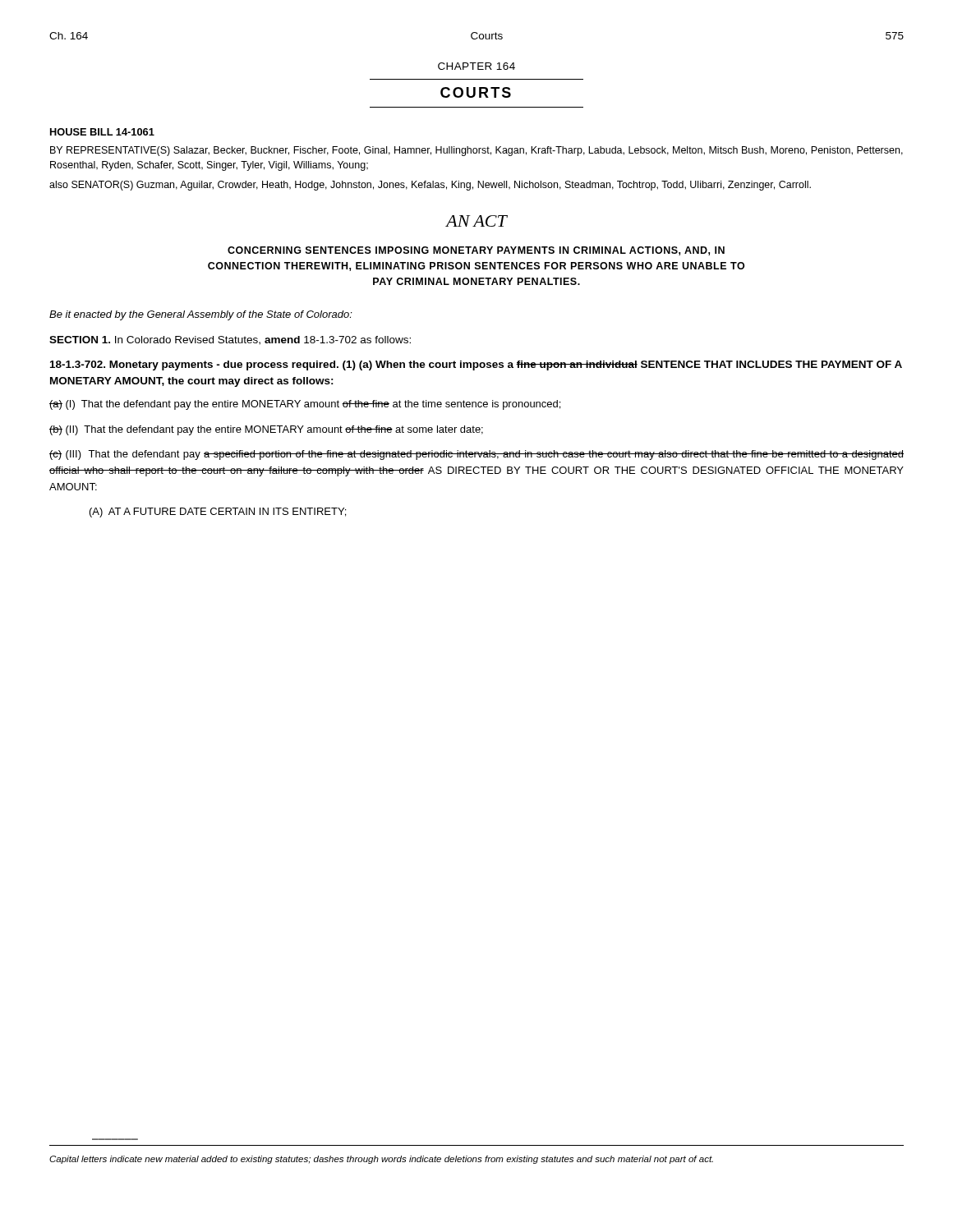Locate the block of text that opens with "(A) AT A FUTURE DATE CERTAIN IN ITS"
This screenshot has width=953, height=1232.
[218, 511]
